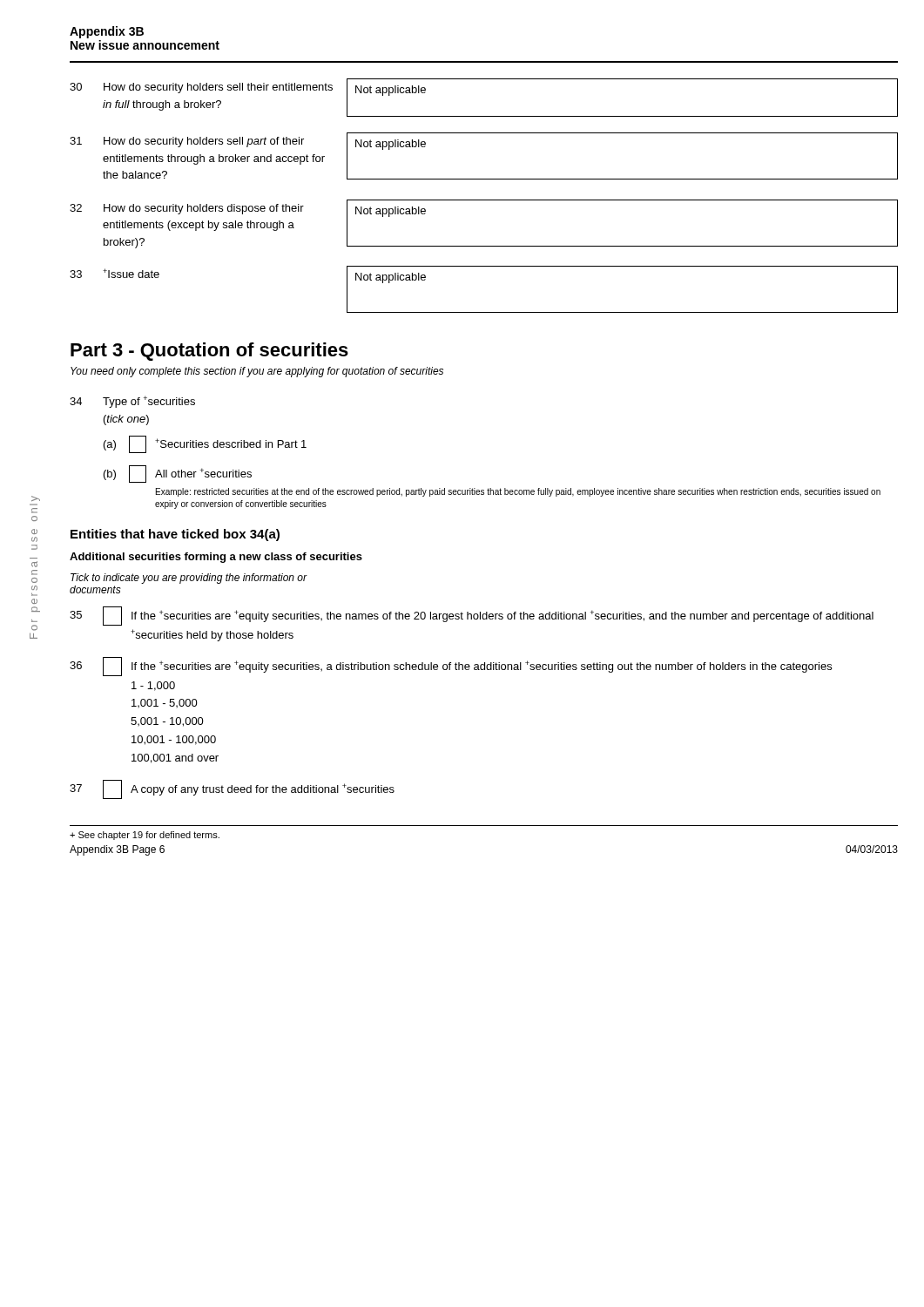This screenshot has width=924, height=1307.
Task: Where is the passage that starts "(a) +Securities described"?
Action: point(205,444)
